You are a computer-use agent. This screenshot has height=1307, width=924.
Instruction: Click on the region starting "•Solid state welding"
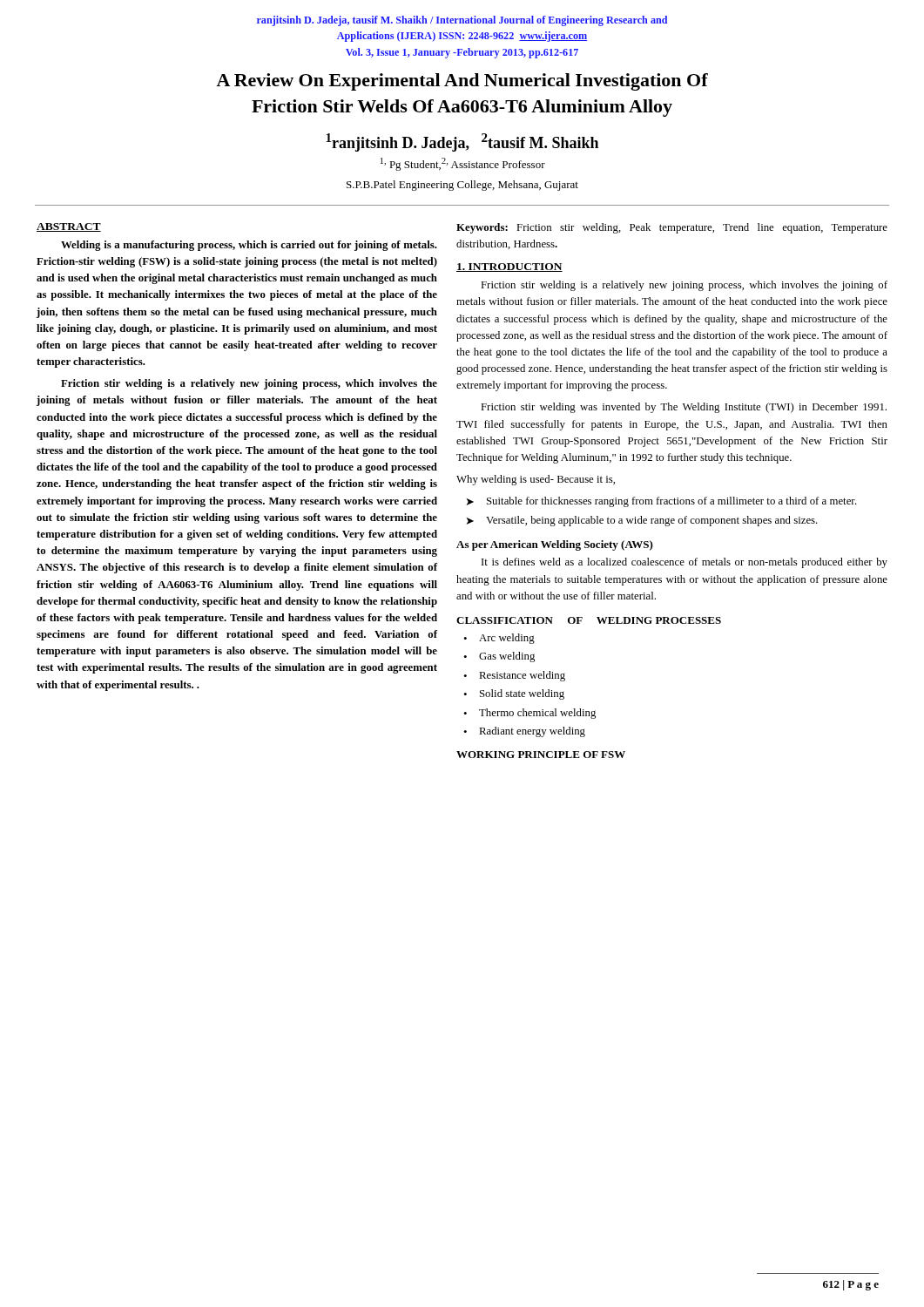click(x=514, y=695)
